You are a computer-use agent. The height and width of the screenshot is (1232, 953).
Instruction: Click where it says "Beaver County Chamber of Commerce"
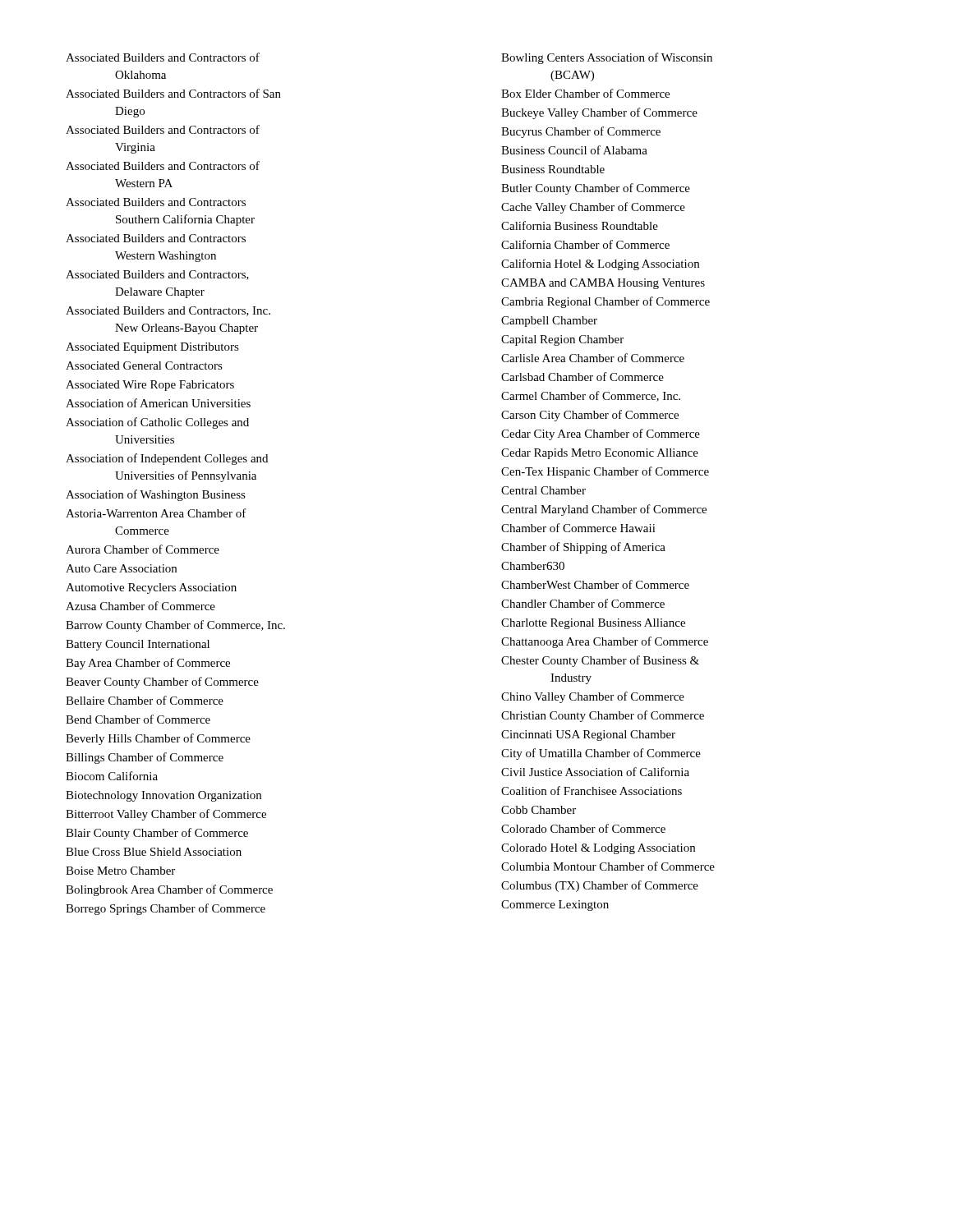coord(162,682)
